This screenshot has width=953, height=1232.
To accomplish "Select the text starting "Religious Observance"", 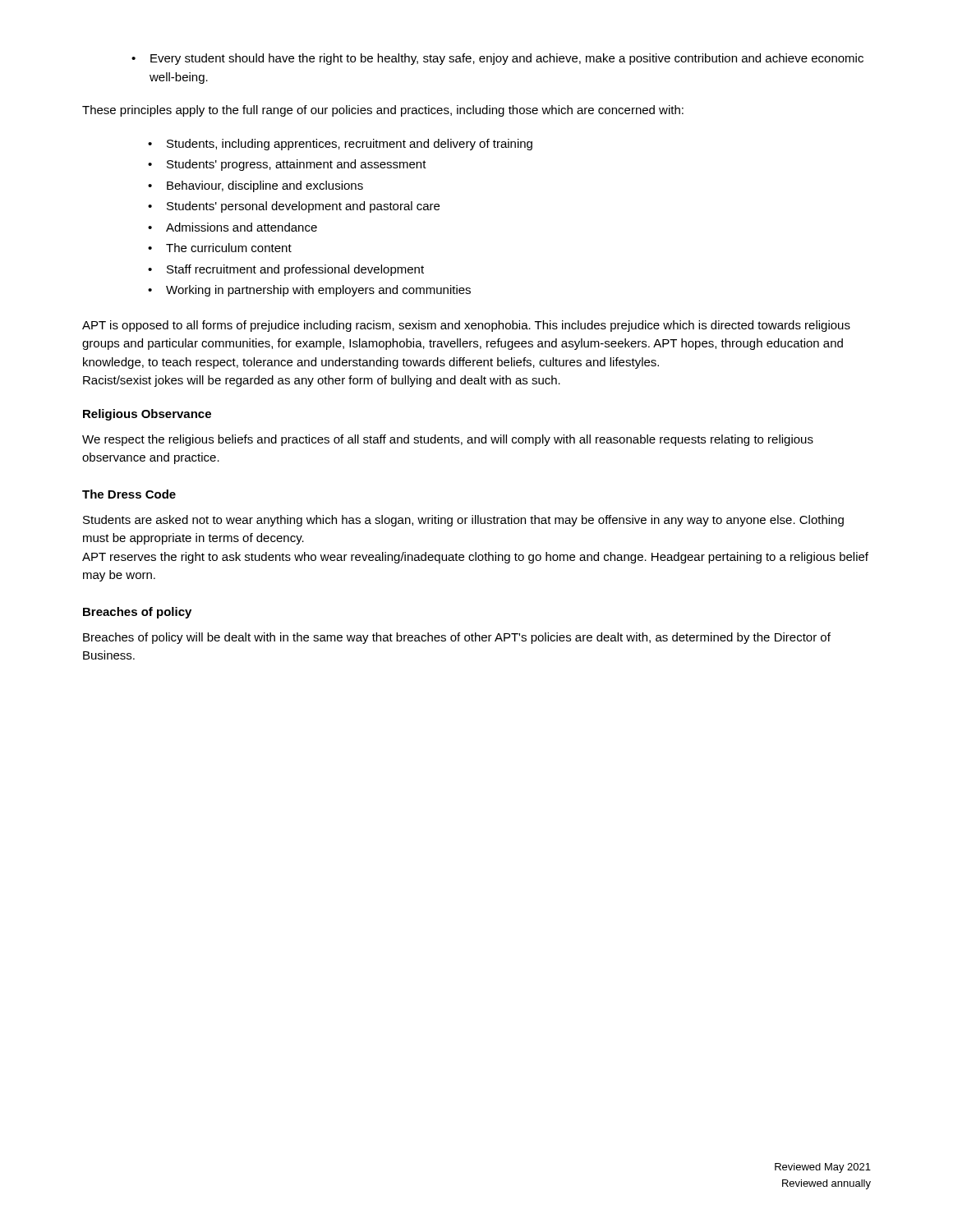I will pos(147,413).
